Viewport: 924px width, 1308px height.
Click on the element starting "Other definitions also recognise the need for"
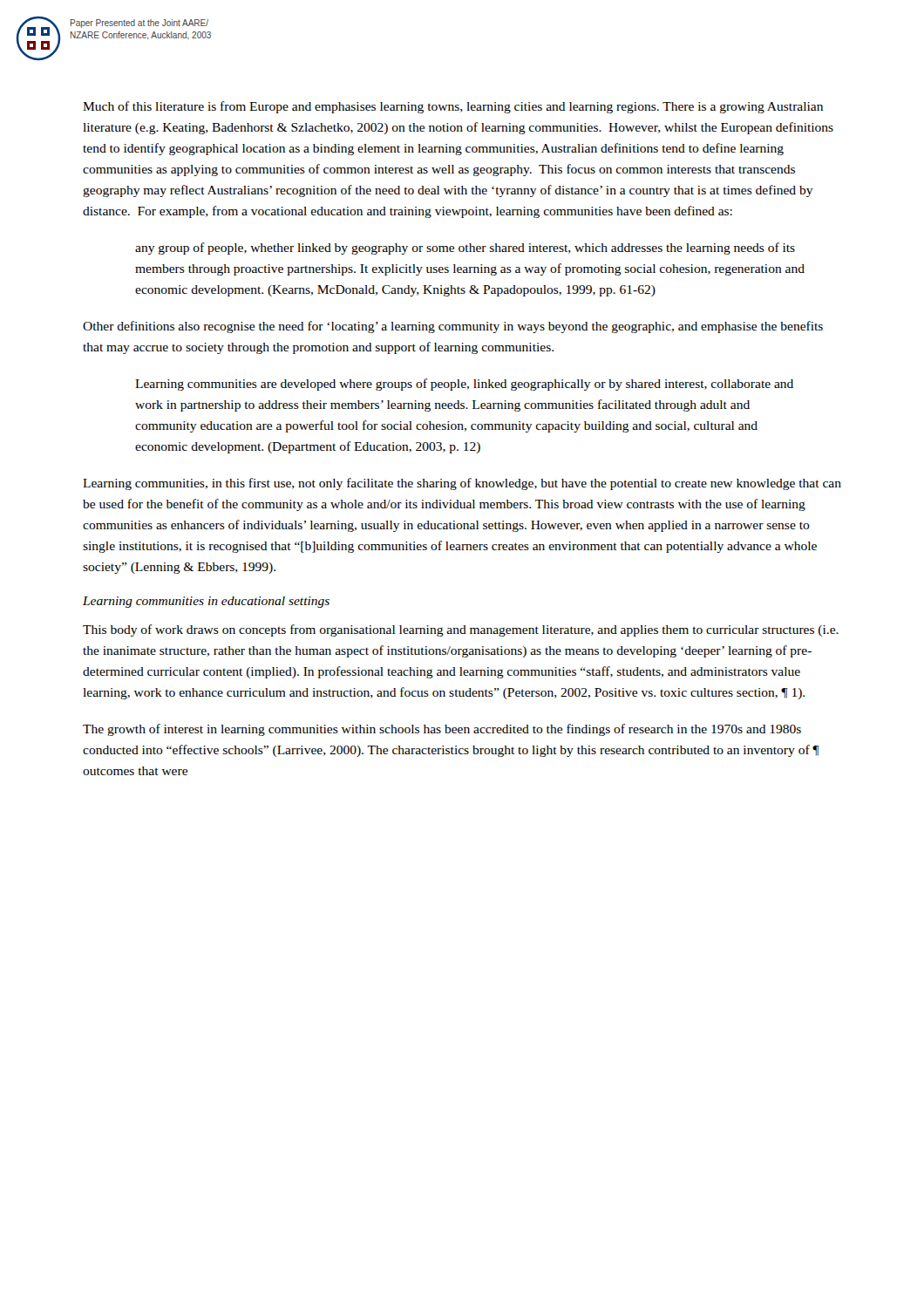453,336
